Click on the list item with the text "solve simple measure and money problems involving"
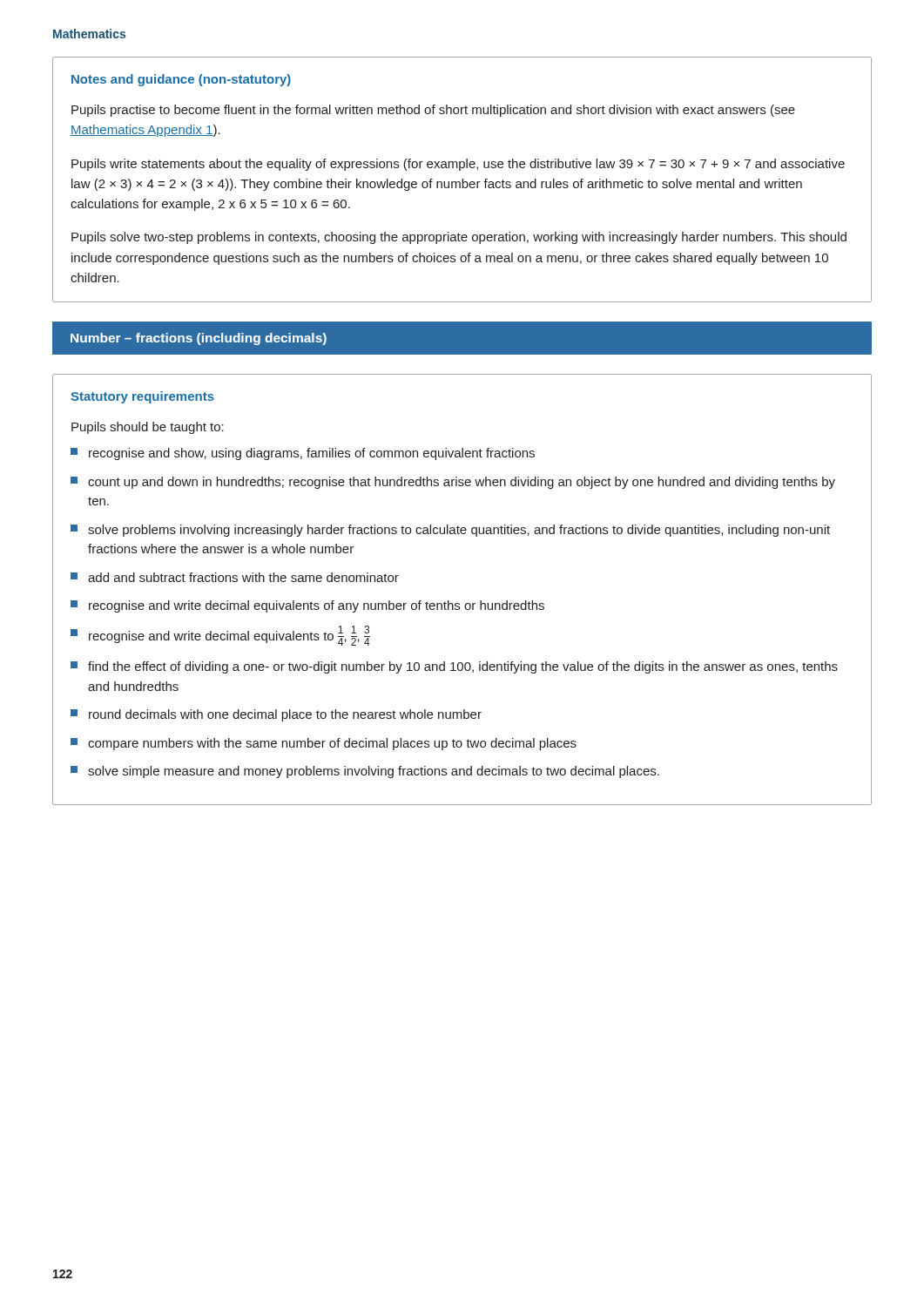Screen dimensions: 1307x924 pyautogui.click(x=365, y=772)
